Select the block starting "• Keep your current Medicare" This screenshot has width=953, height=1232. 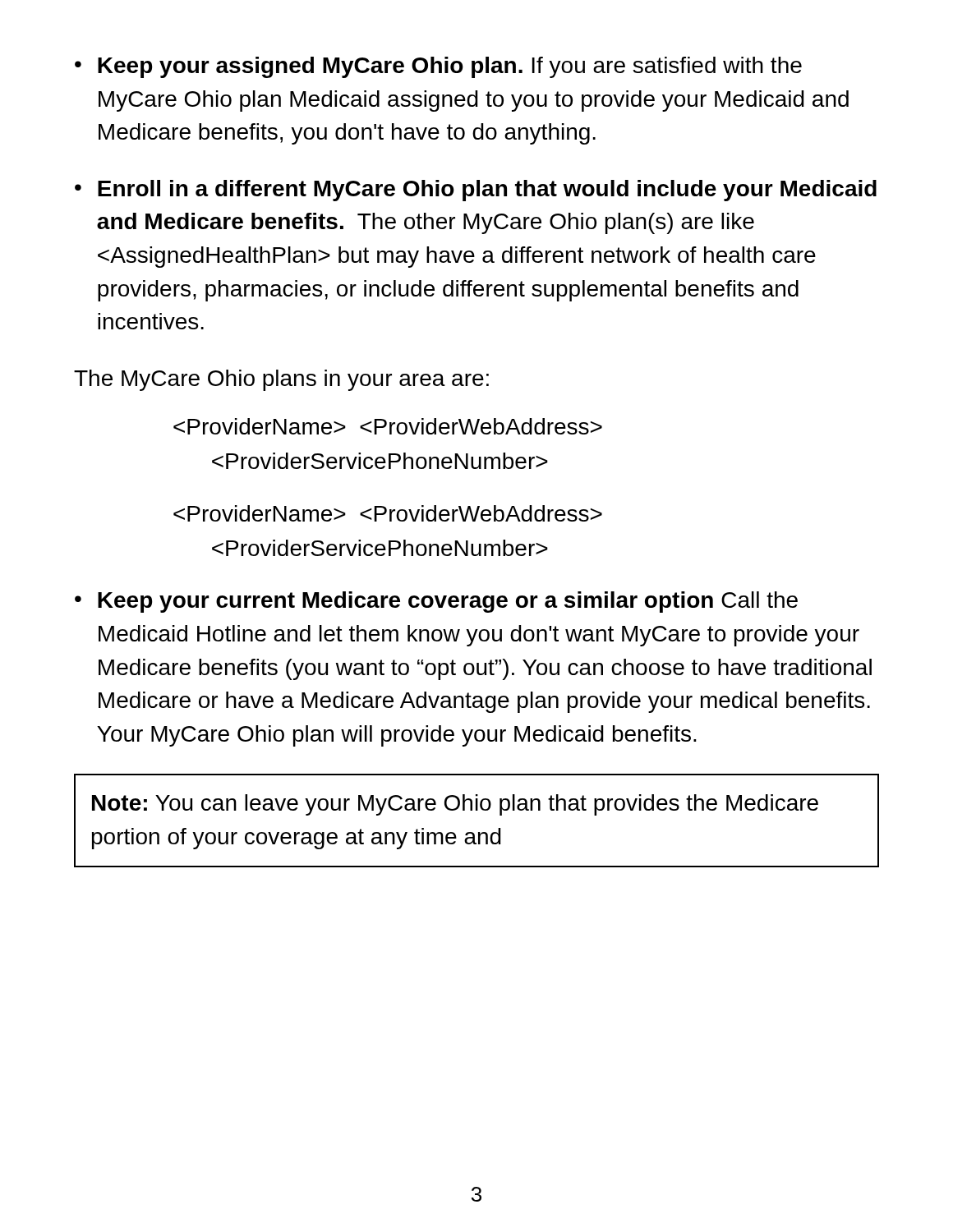tap(476, 668)
